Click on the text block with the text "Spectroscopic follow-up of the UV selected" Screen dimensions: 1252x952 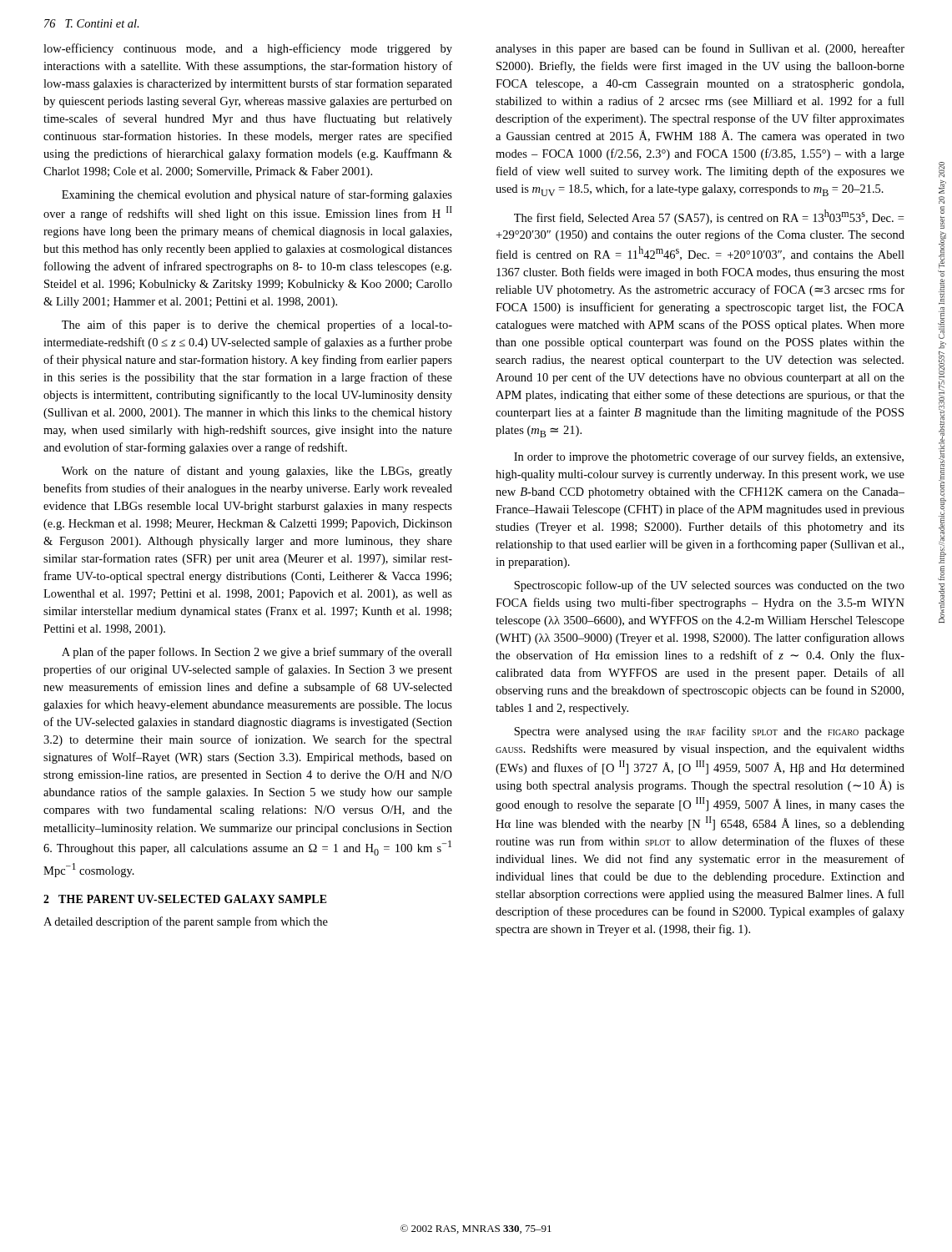coord(700,647)
